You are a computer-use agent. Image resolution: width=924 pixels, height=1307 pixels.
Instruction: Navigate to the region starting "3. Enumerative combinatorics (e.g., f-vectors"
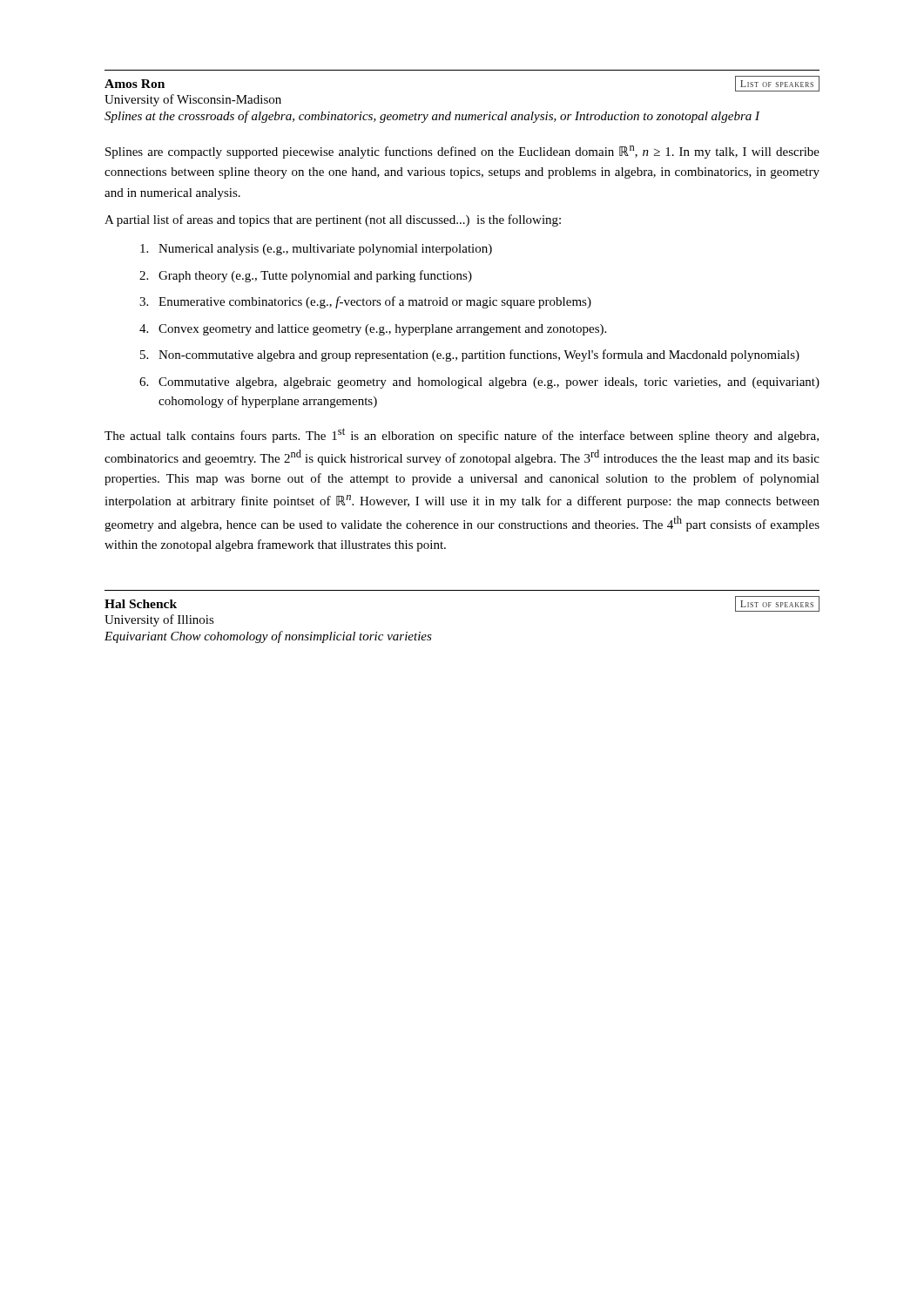coord(479,302)
